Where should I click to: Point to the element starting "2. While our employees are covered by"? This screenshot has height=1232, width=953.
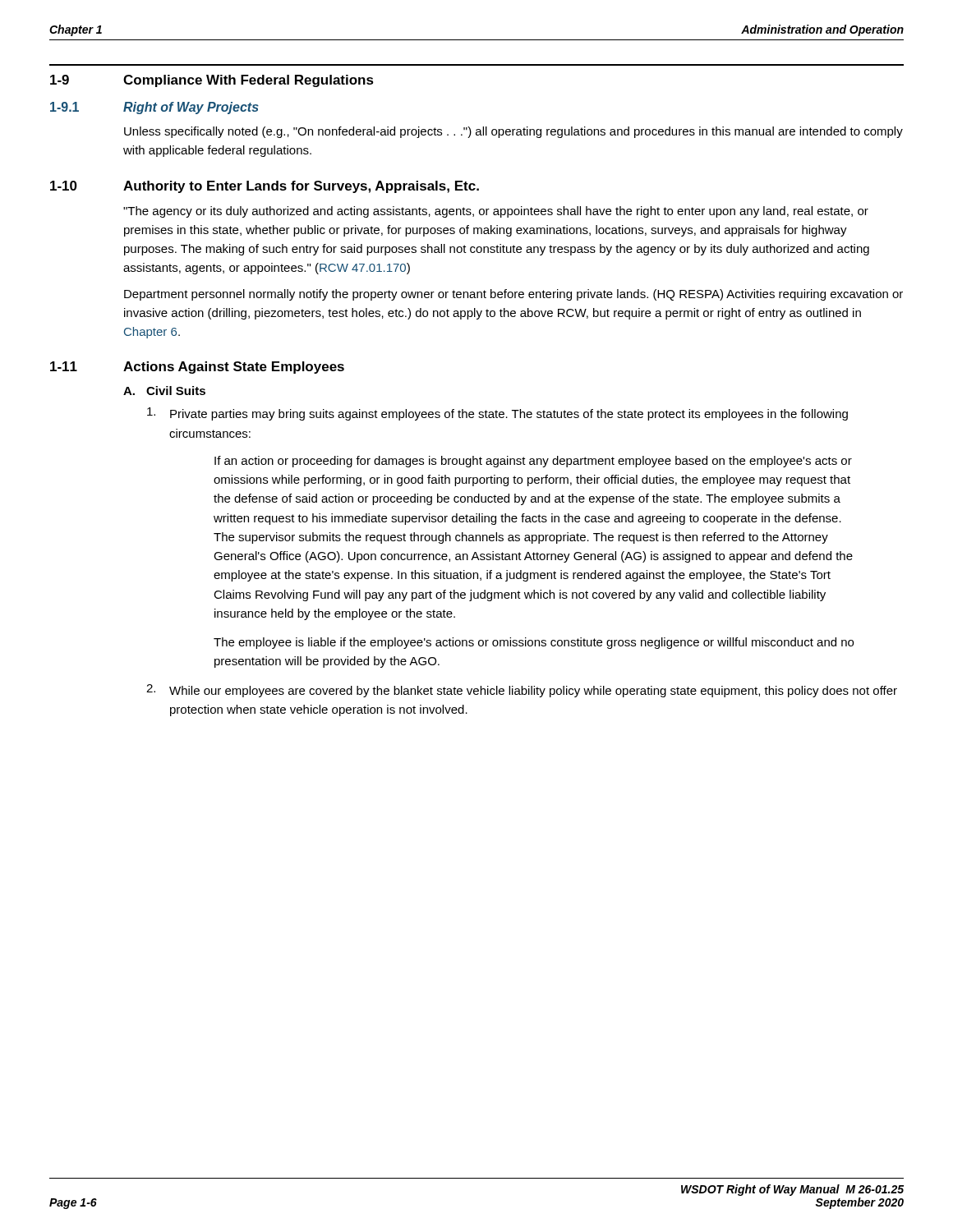click(x=525, y=700)
